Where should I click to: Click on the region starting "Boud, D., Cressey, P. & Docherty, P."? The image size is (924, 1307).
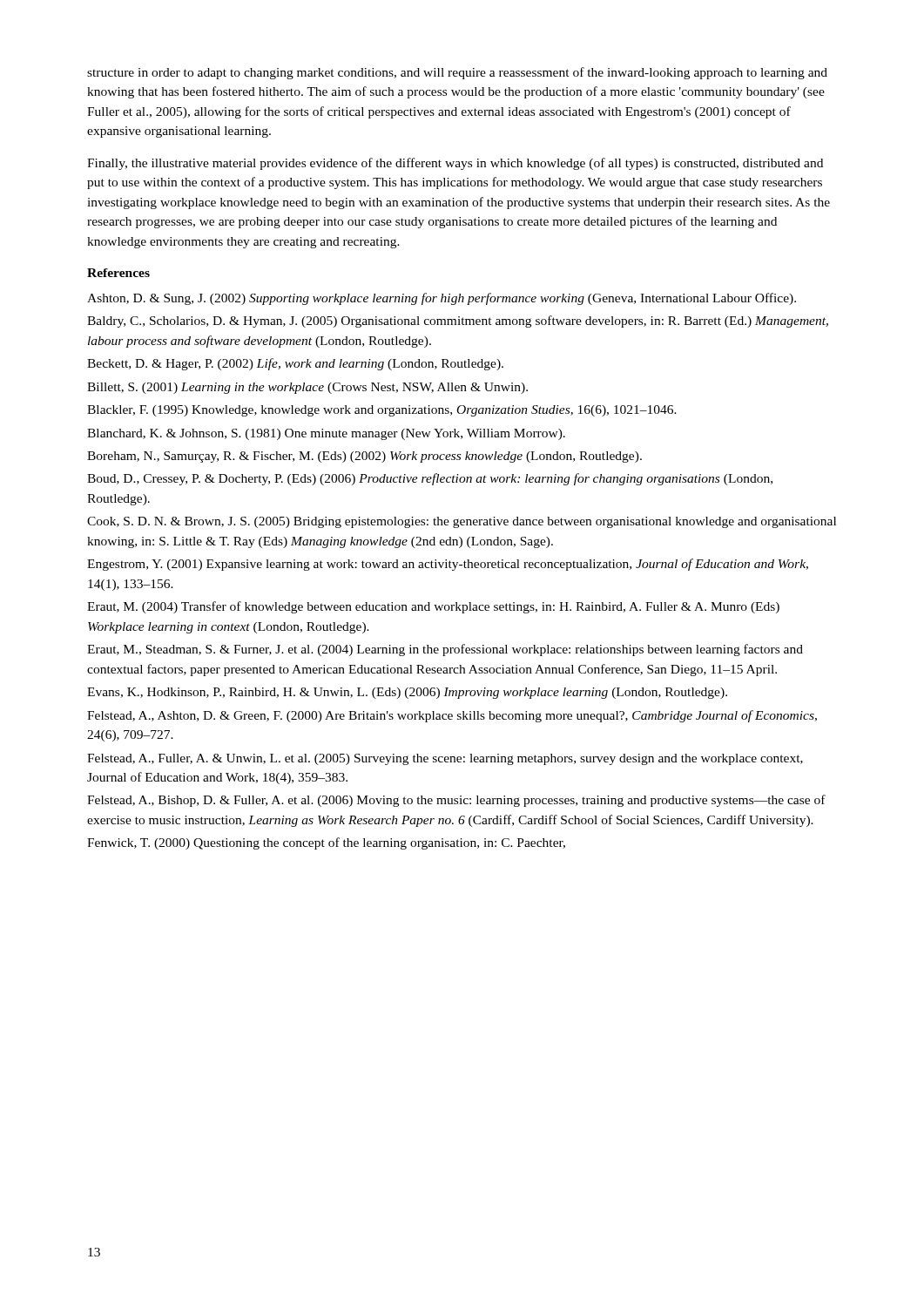[430, 488]
